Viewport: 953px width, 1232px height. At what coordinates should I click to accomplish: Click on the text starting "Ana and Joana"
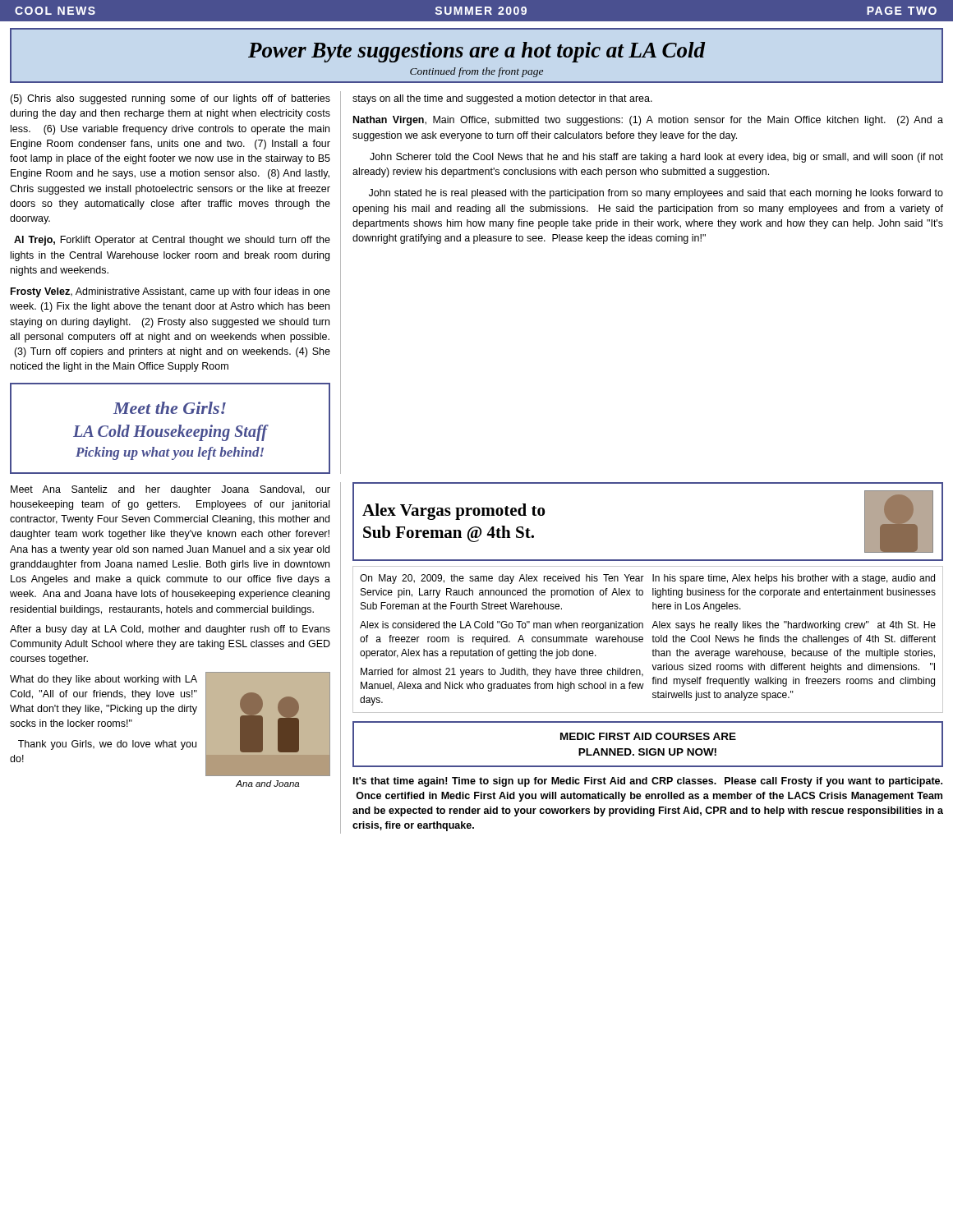point(268,783)
